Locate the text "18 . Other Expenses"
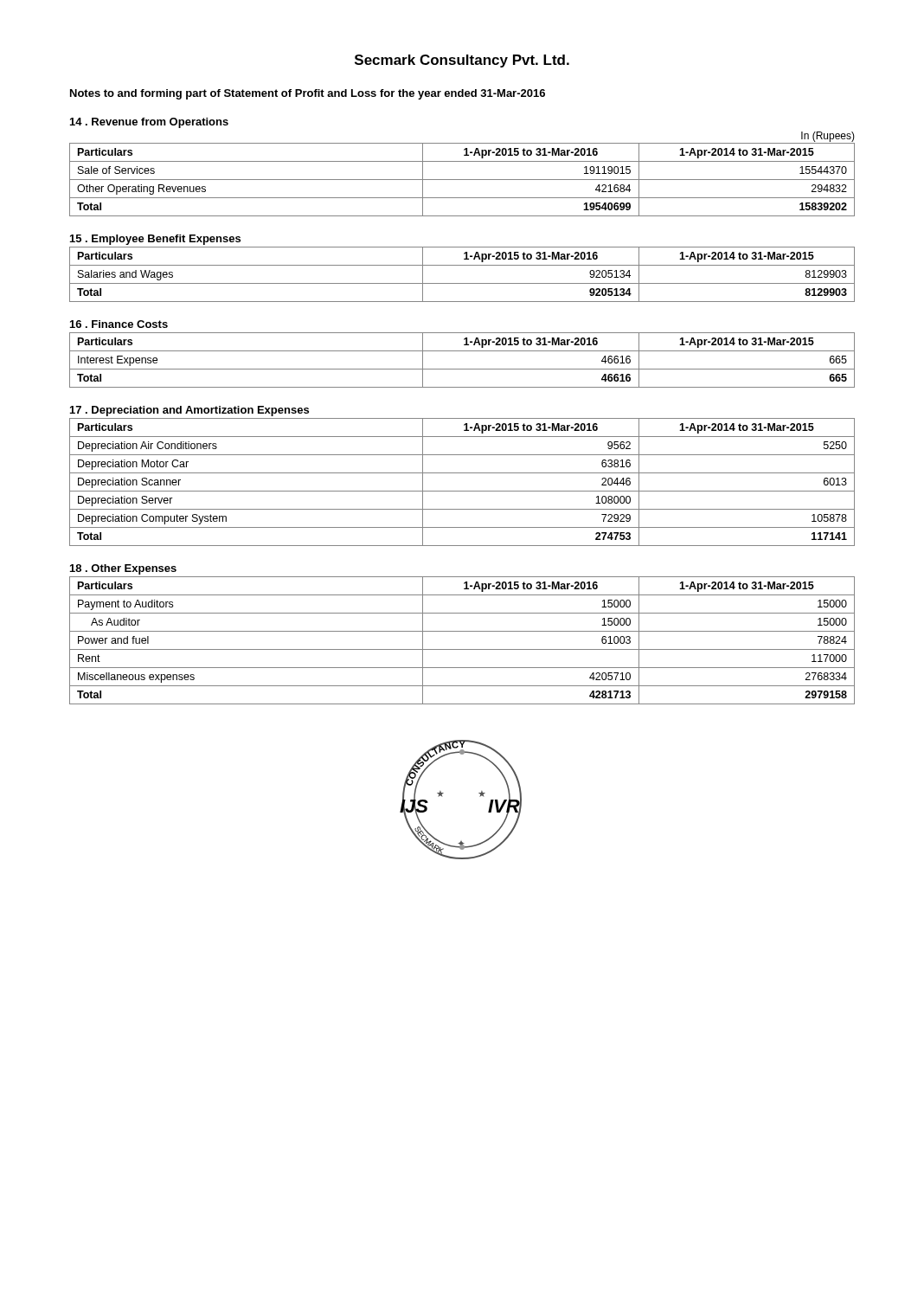Screen dimensions: 1298x924 (x=123, y=568)
